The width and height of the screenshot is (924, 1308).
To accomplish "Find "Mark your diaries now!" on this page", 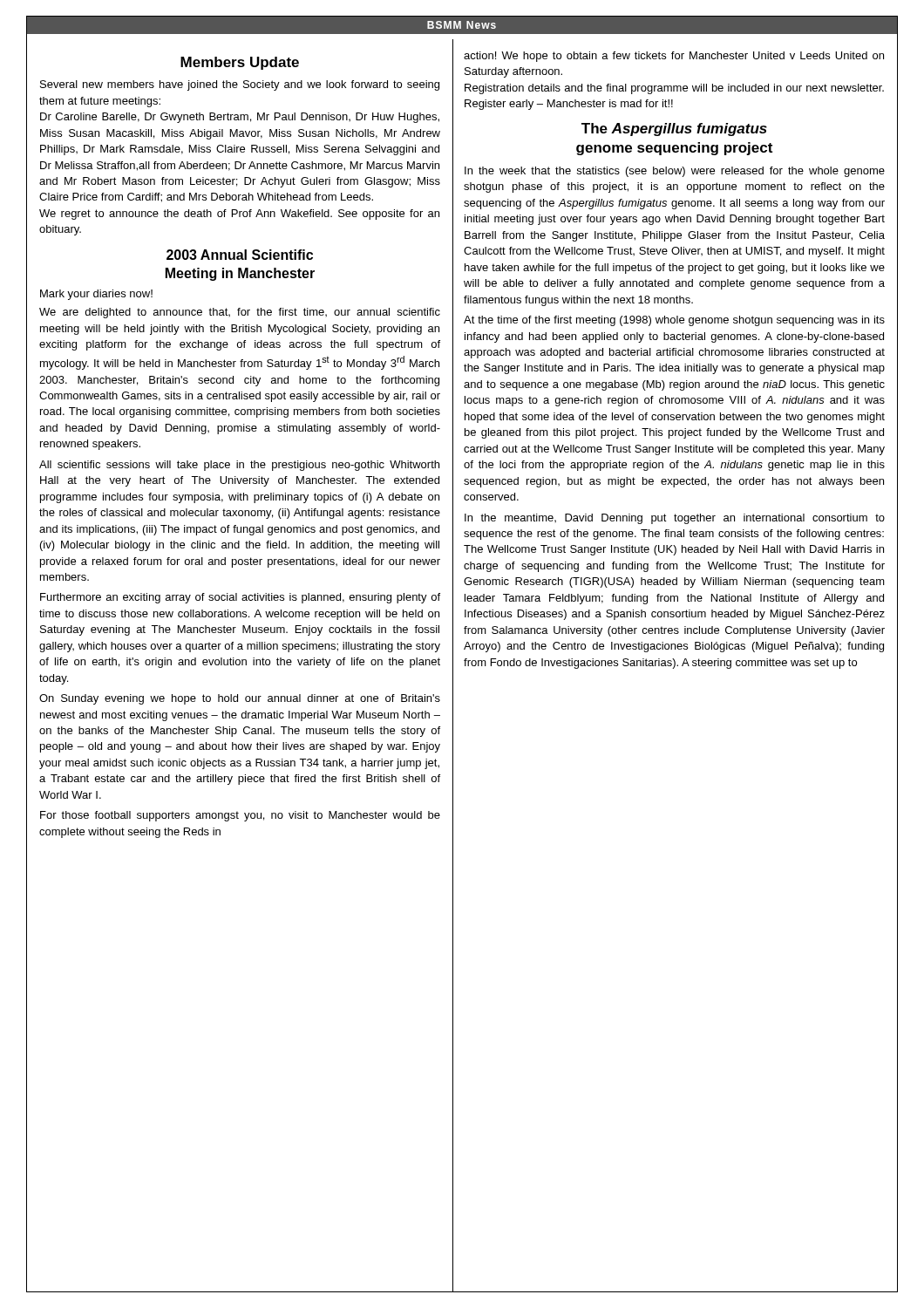I will point(96,294).
